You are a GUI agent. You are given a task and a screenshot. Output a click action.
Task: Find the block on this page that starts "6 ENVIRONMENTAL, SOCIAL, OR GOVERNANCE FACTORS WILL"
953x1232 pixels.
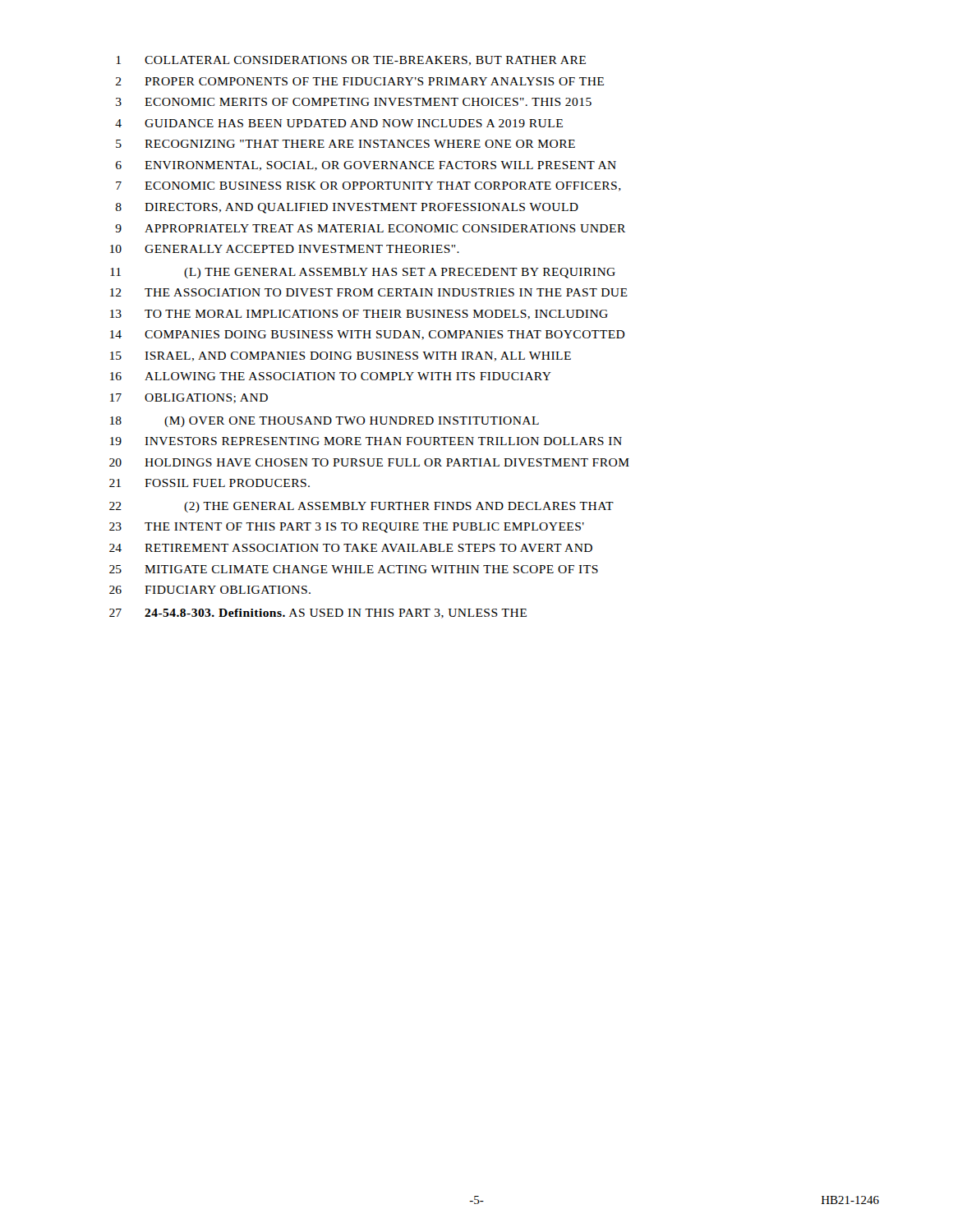[x=485, y=165]
